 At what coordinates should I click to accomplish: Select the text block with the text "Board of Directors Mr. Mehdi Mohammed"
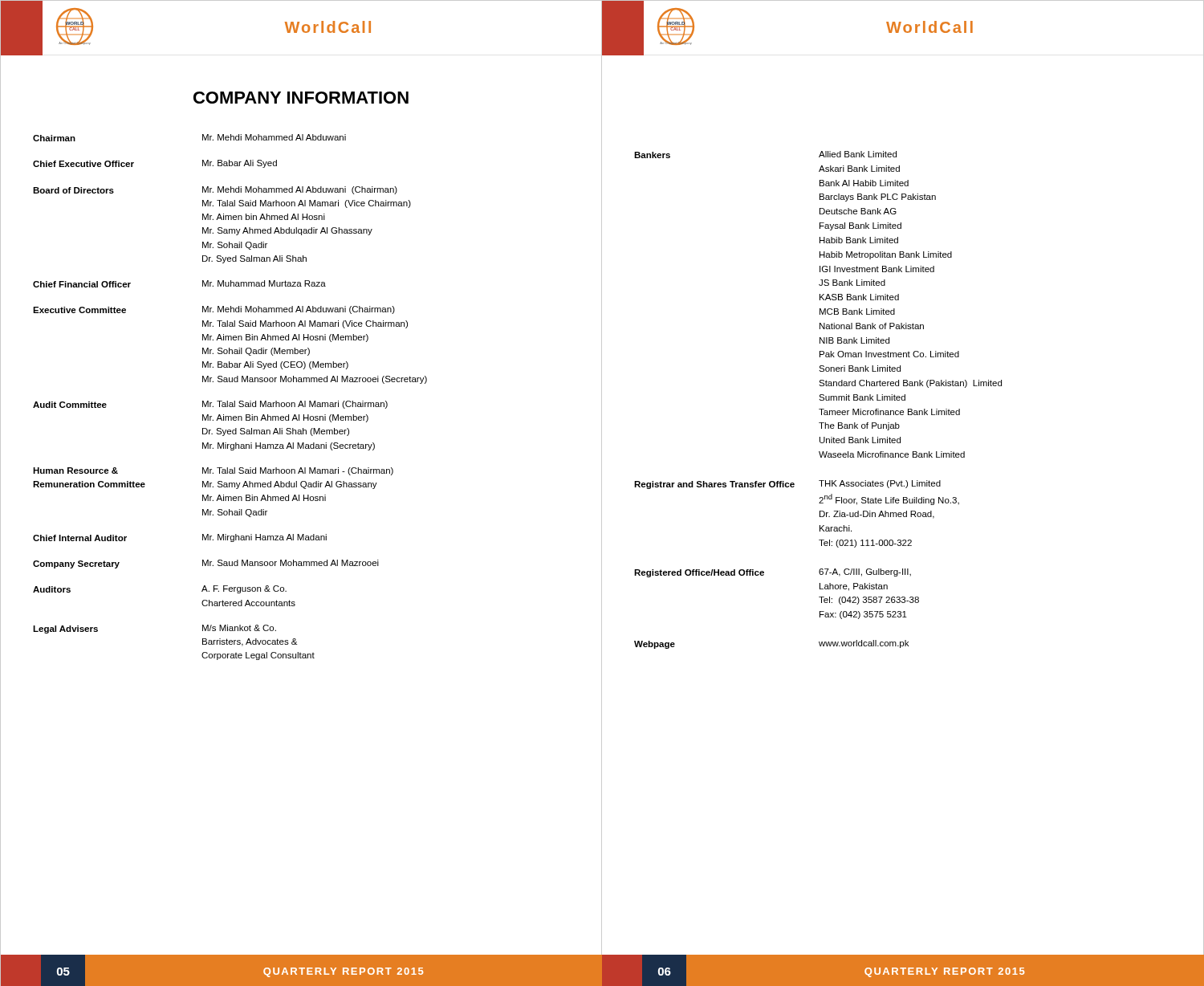click(301, 224)
